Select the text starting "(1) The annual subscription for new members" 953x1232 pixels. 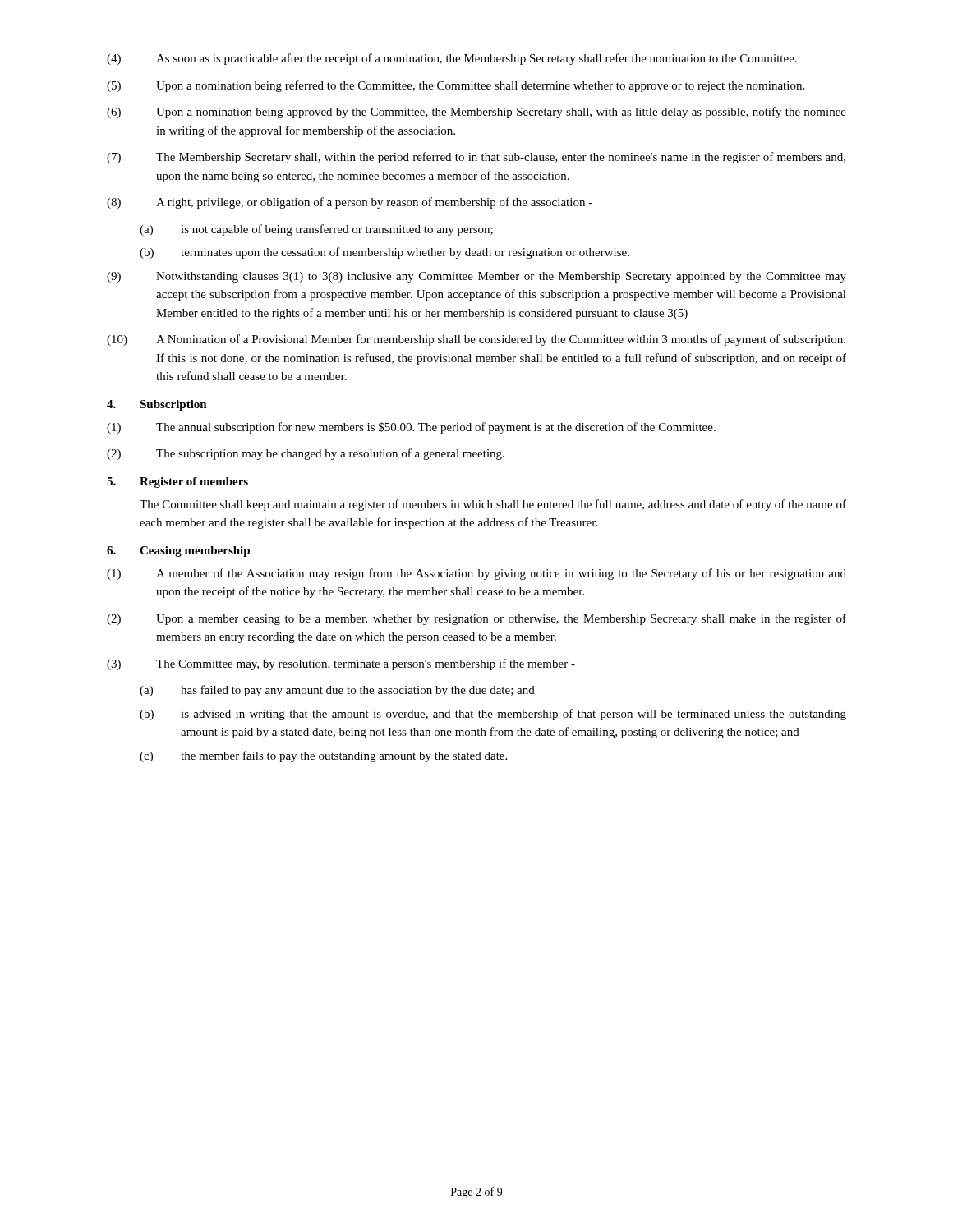click(x=476, y=427)
